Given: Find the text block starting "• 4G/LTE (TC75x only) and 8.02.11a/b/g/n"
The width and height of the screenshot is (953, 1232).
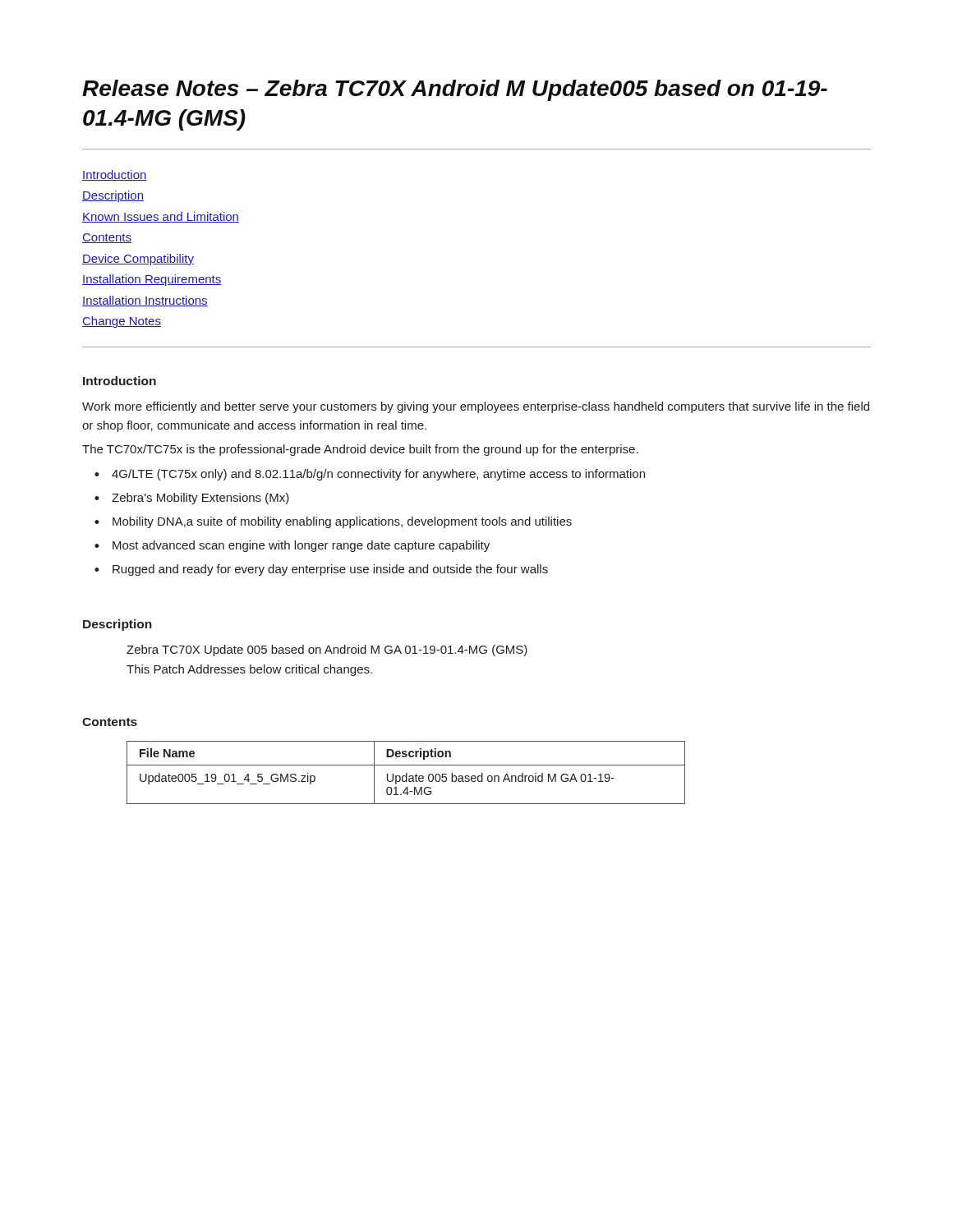Looking at the screenshot, I should (x=476, y=474).
